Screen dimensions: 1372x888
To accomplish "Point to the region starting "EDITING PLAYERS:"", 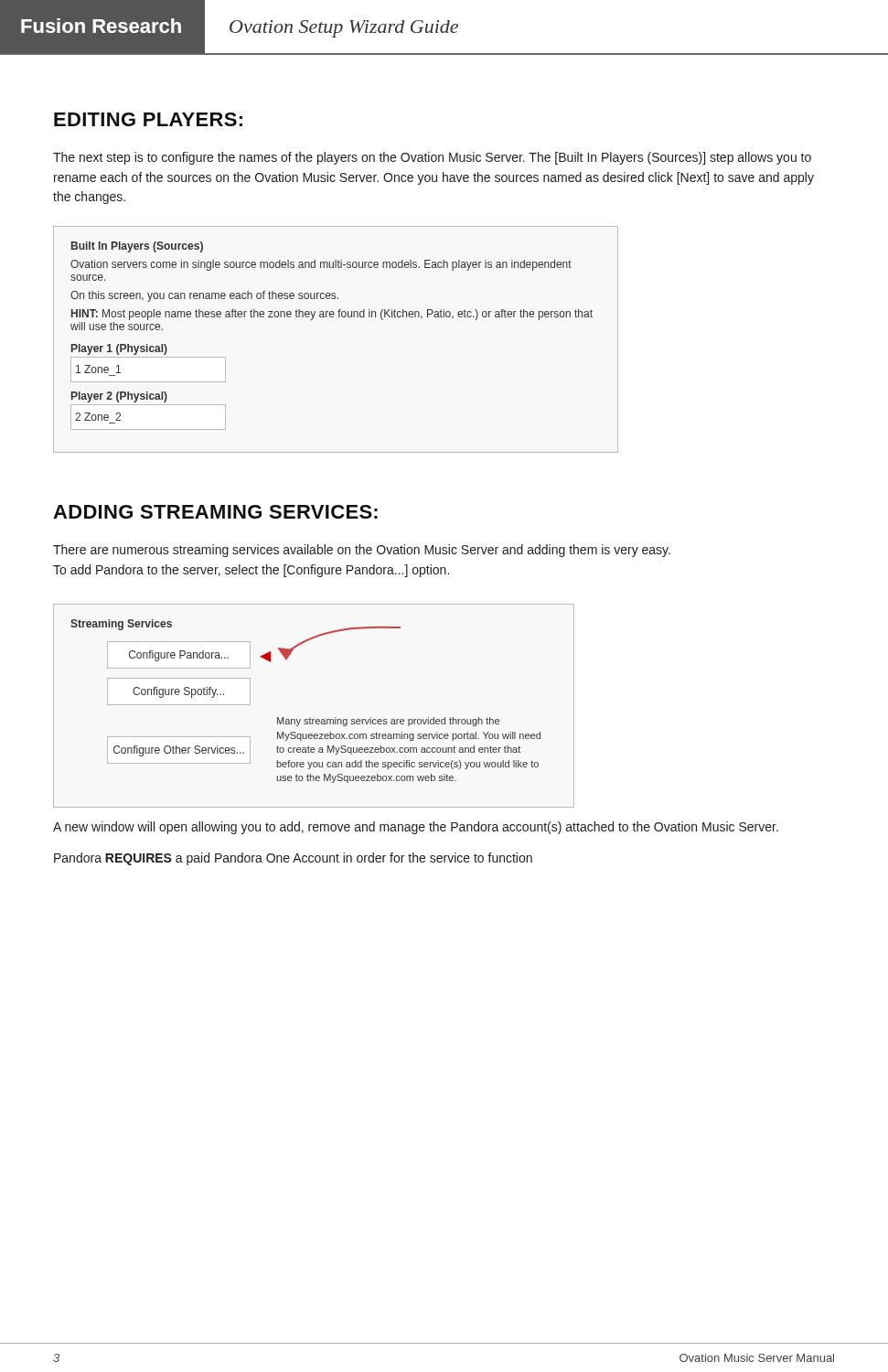I will 149,119.
